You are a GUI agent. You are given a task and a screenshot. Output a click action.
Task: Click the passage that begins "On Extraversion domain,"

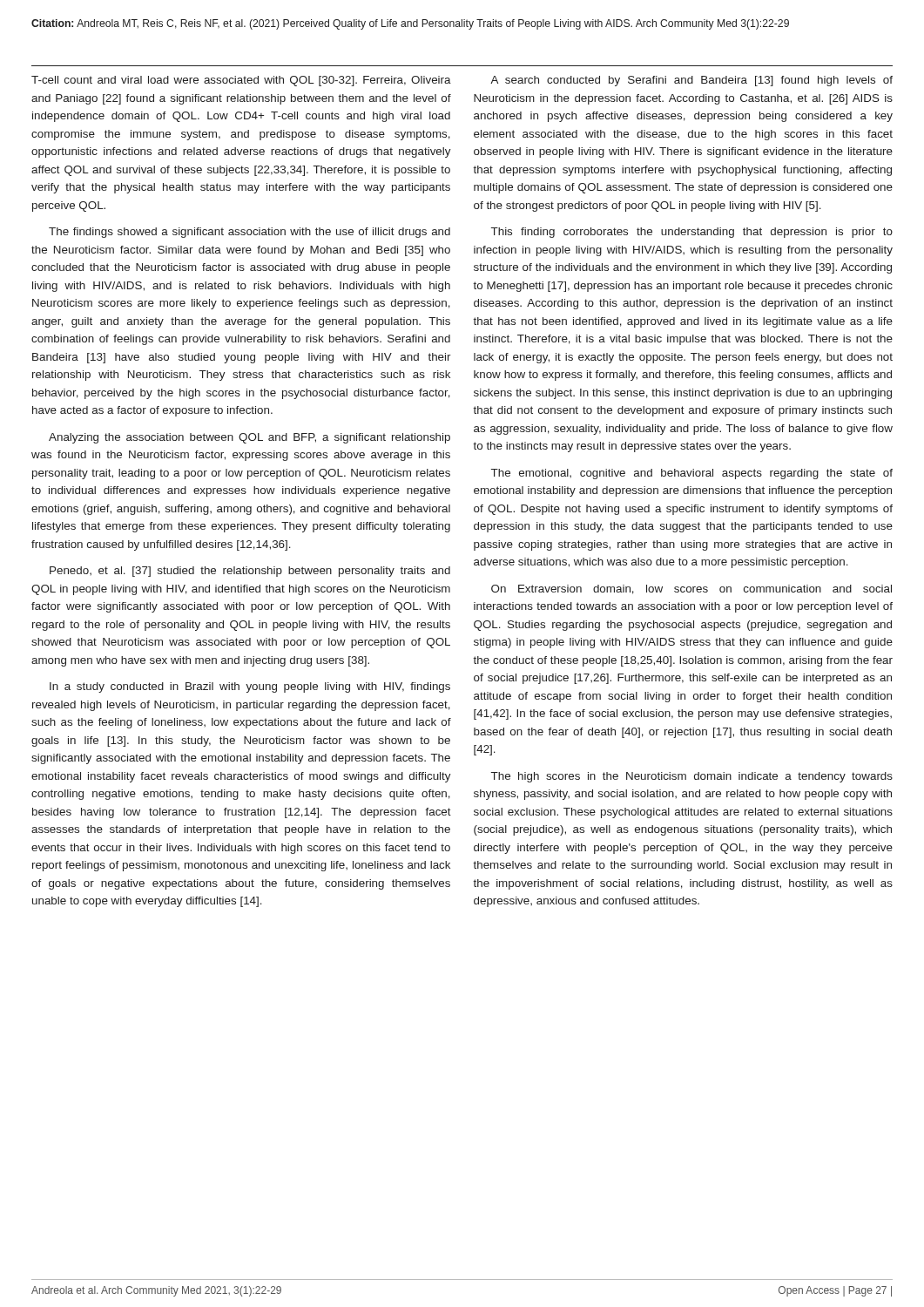point(683,669)
